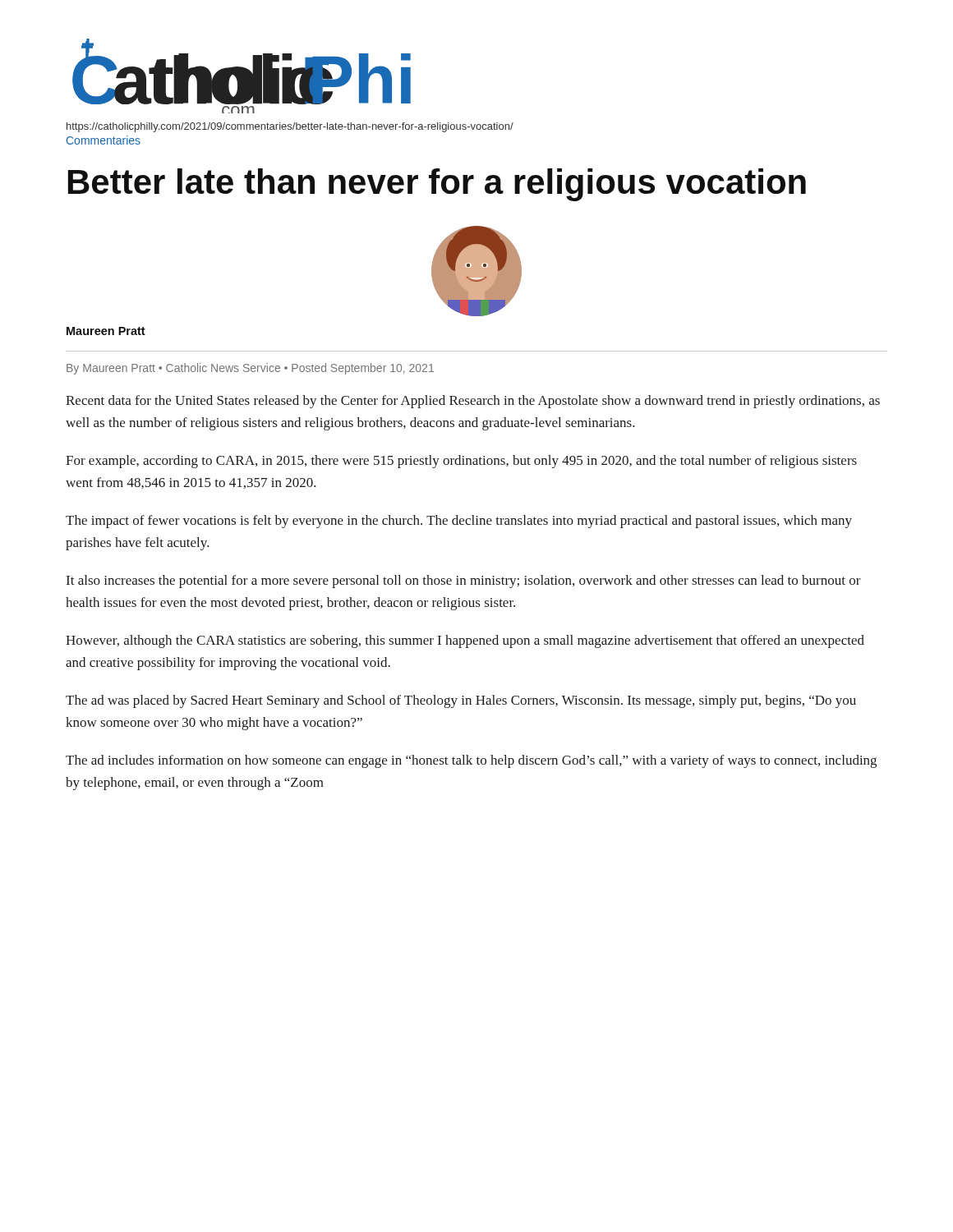Click on the region starting "However, although the CARA statistics are sobering,"
The image size is (953, 1232).
[465, 651]
